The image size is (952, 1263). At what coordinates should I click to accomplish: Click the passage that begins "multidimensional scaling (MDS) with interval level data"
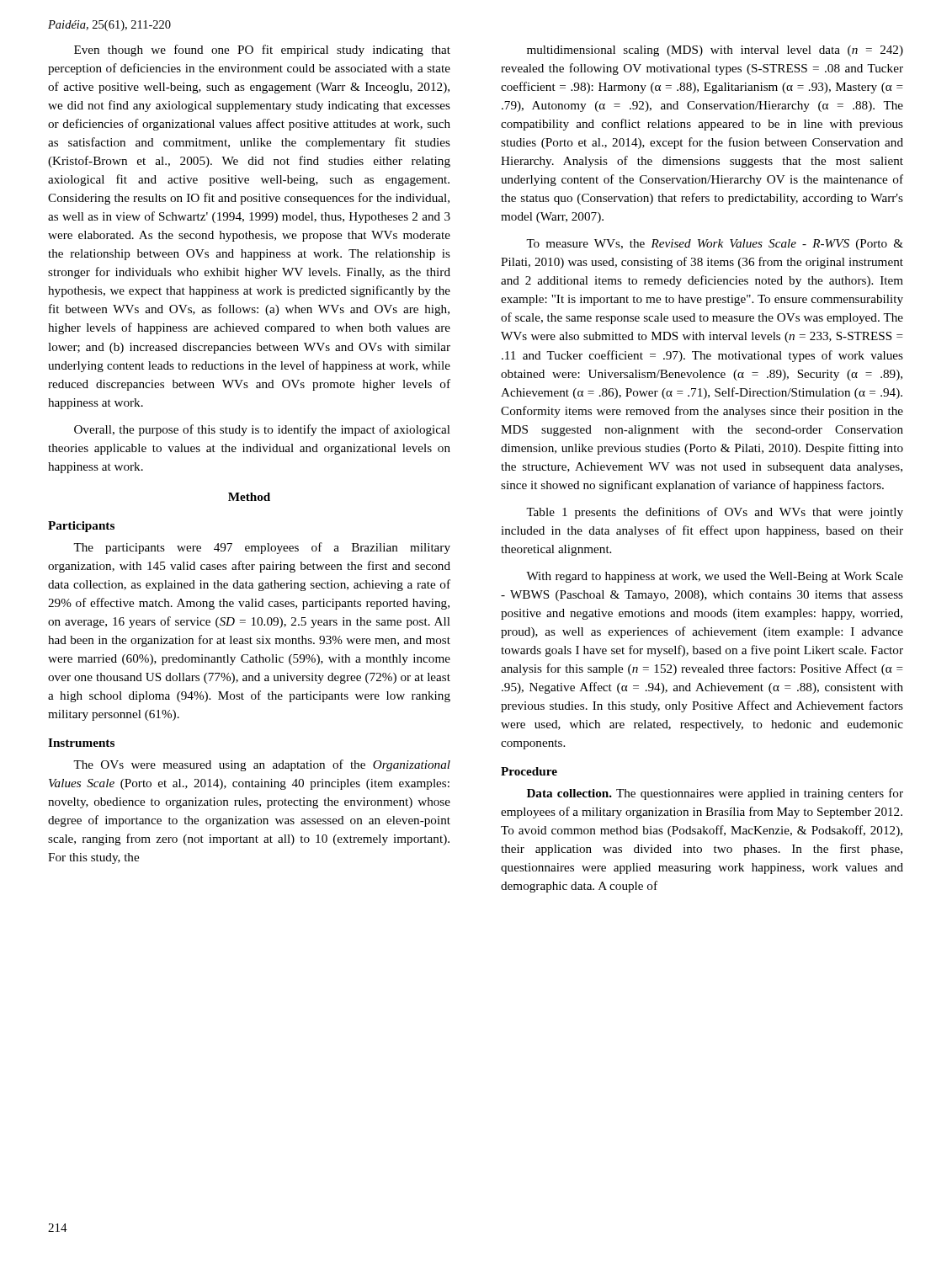(x=702, y=133)
